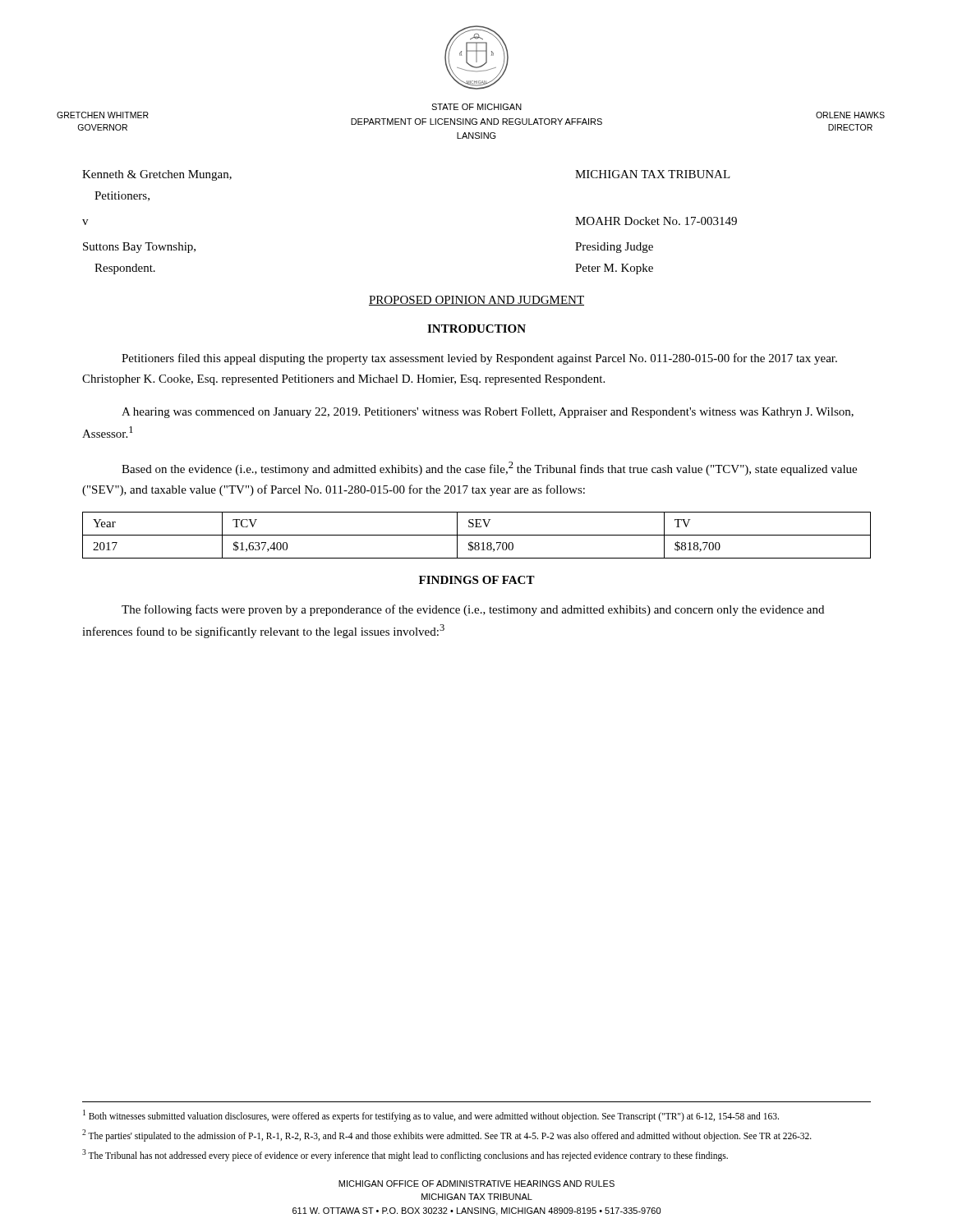Screen dimensions: 1232x953
Task: Locate the passage starting "Petitioners filed this appeal disputing the property tax"
Action: (476, 369)
